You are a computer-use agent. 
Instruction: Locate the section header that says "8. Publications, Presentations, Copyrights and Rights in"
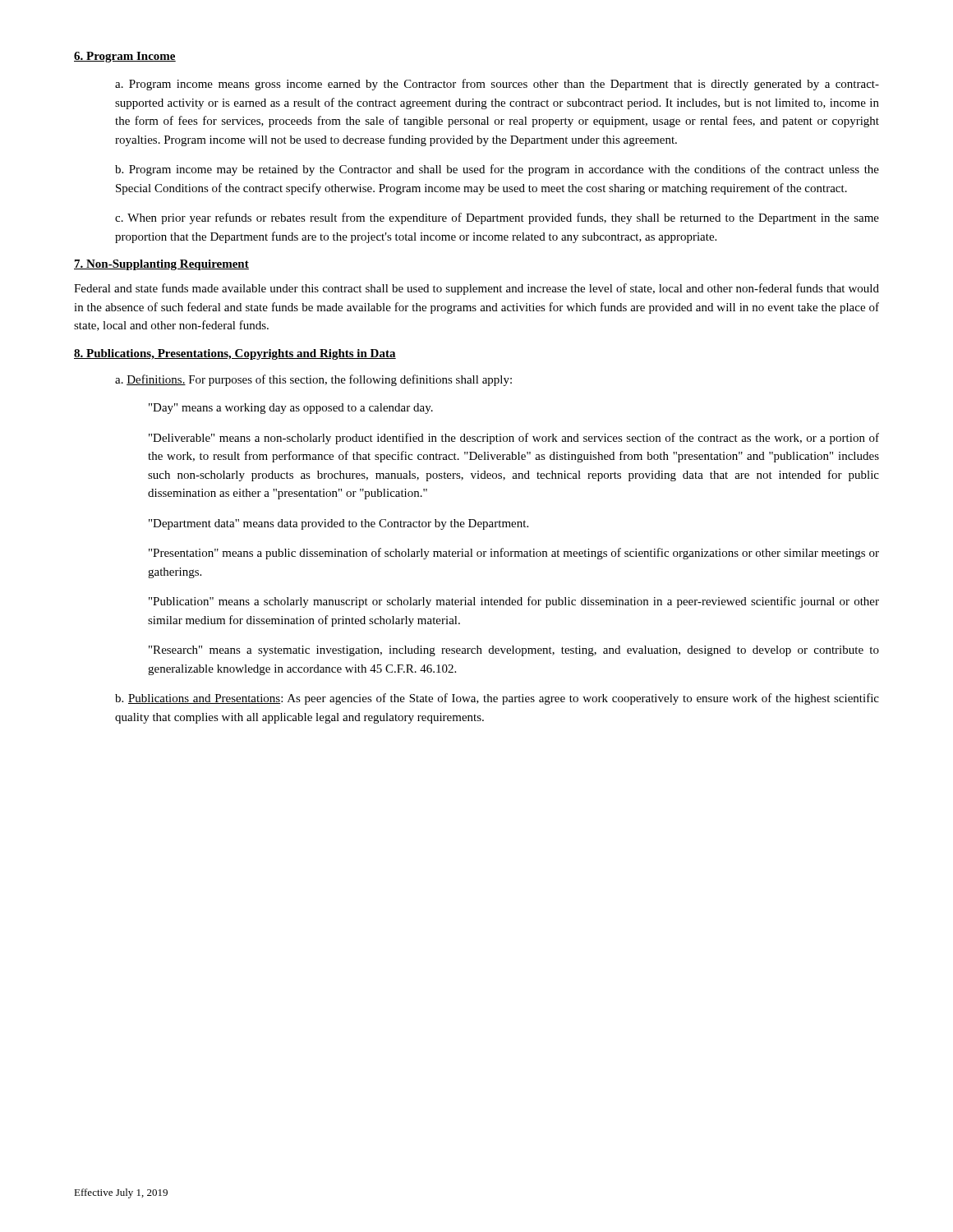click(235, 353)
